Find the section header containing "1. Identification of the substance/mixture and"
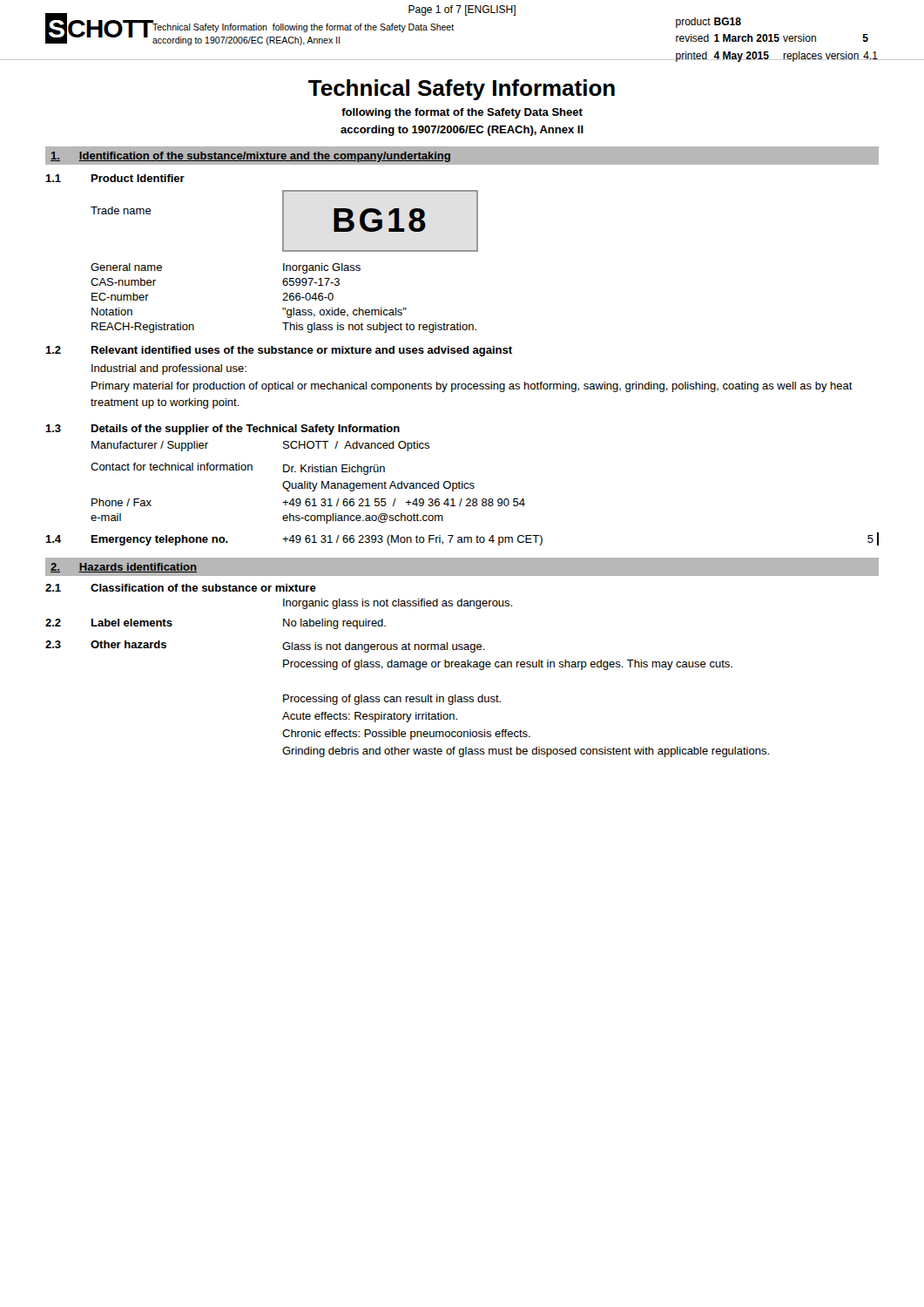 [x=251, y=156]
